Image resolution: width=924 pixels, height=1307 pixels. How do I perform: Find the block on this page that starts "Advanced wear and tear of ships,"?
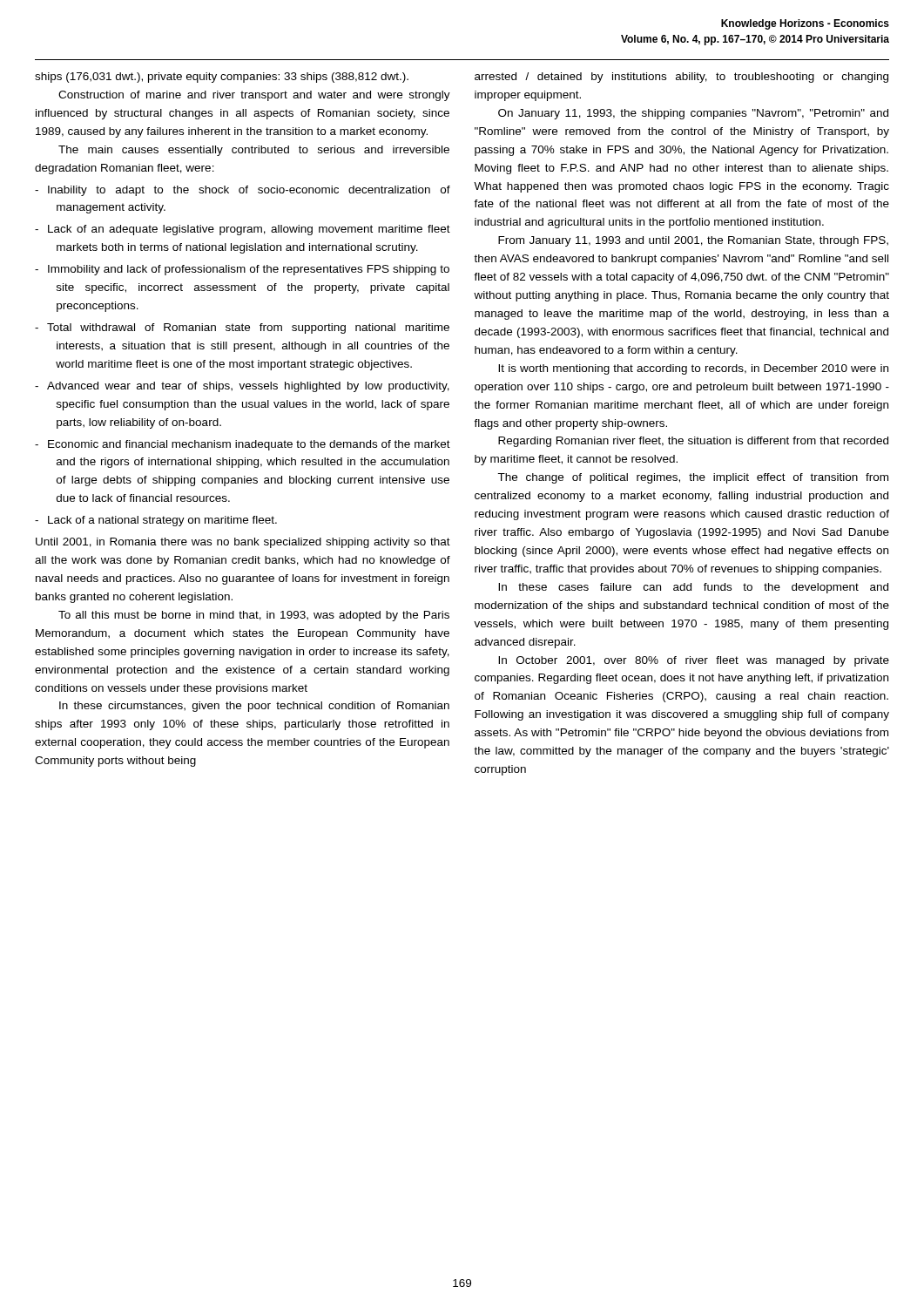[248, 404]
